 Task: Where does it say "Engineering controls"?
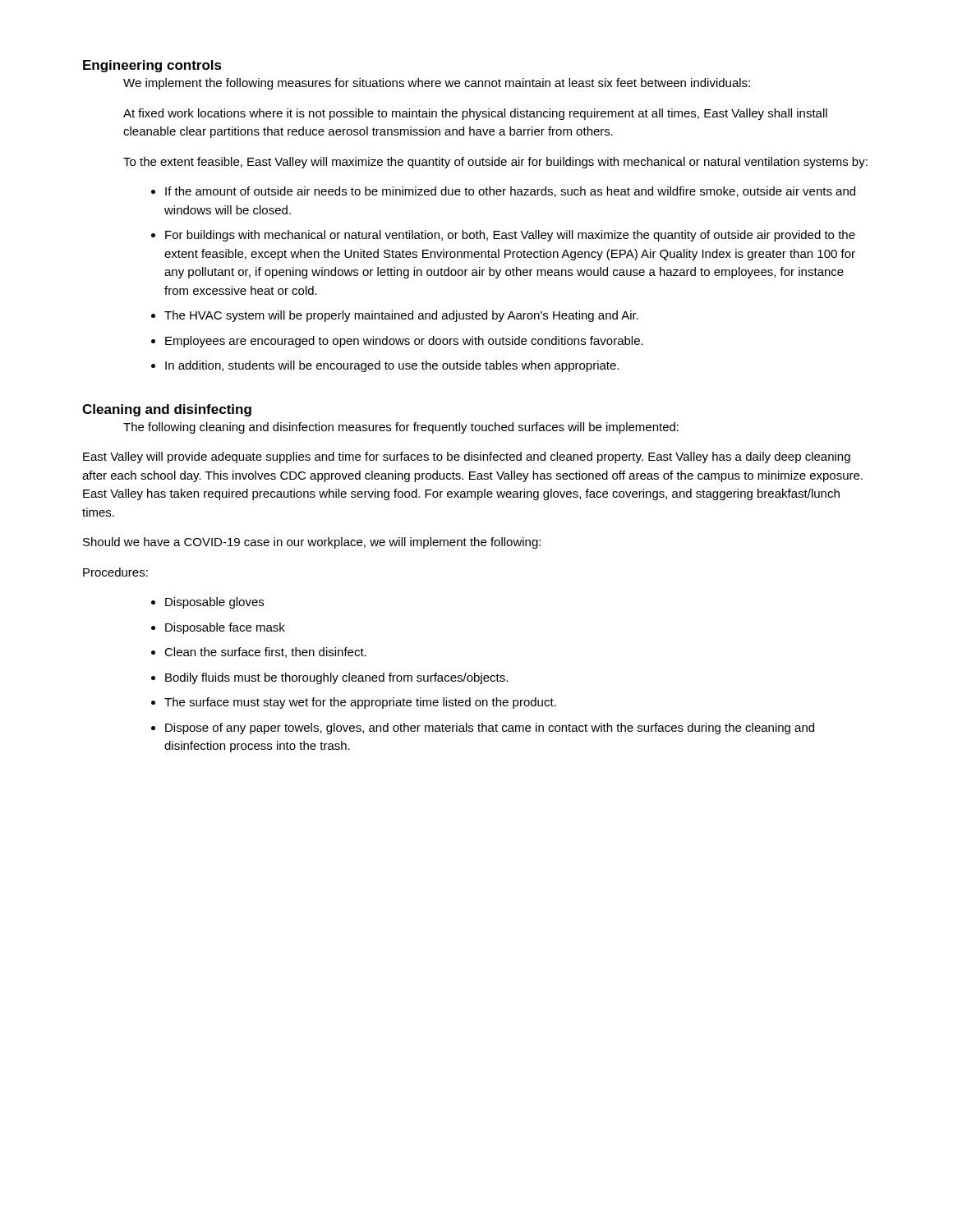point(152,65)
